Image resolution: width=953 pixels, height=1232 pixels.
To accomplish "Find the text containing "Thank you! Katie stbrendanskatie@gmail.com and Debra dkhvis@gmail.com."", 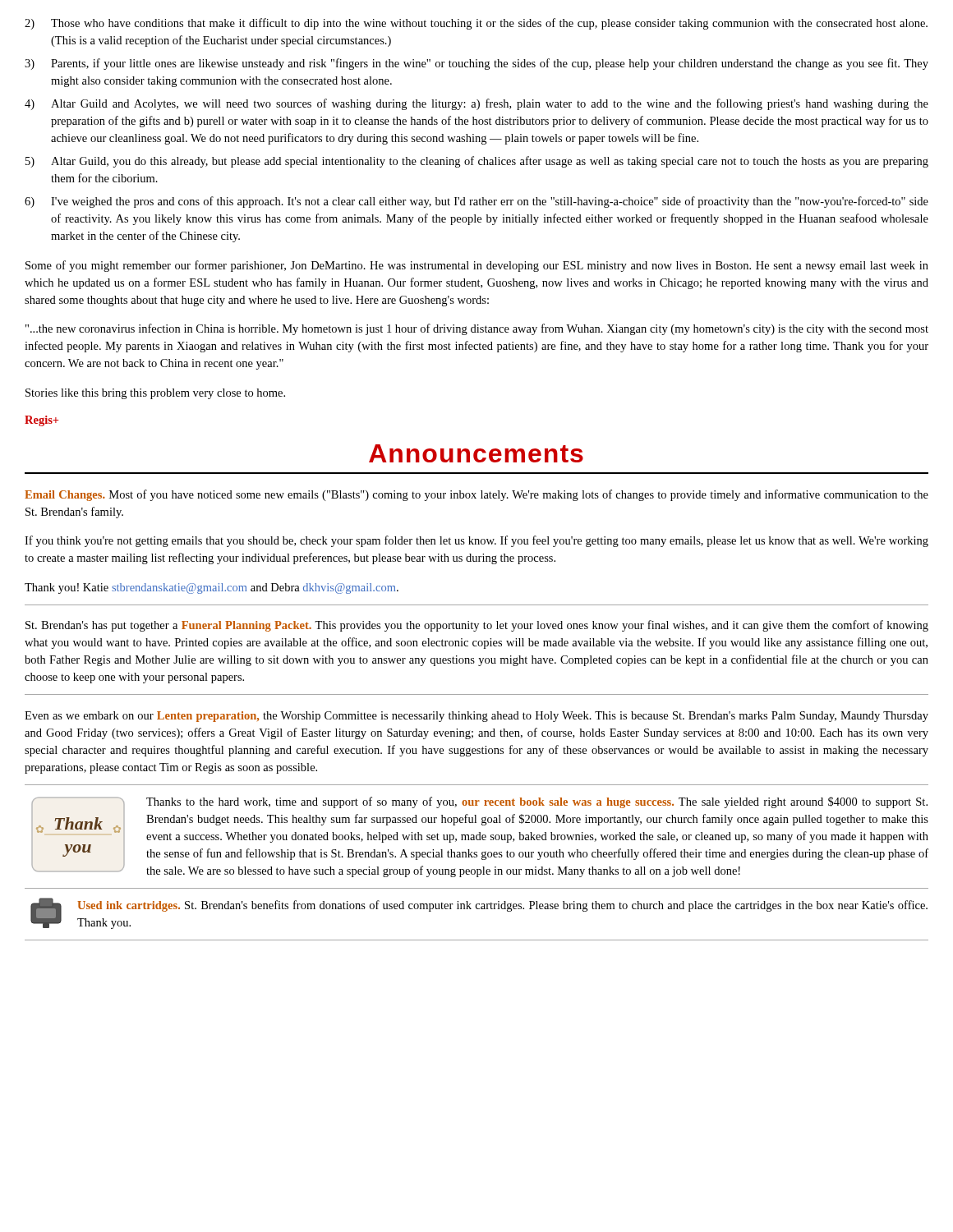I will pyautogui.click(x=212, y=588).
